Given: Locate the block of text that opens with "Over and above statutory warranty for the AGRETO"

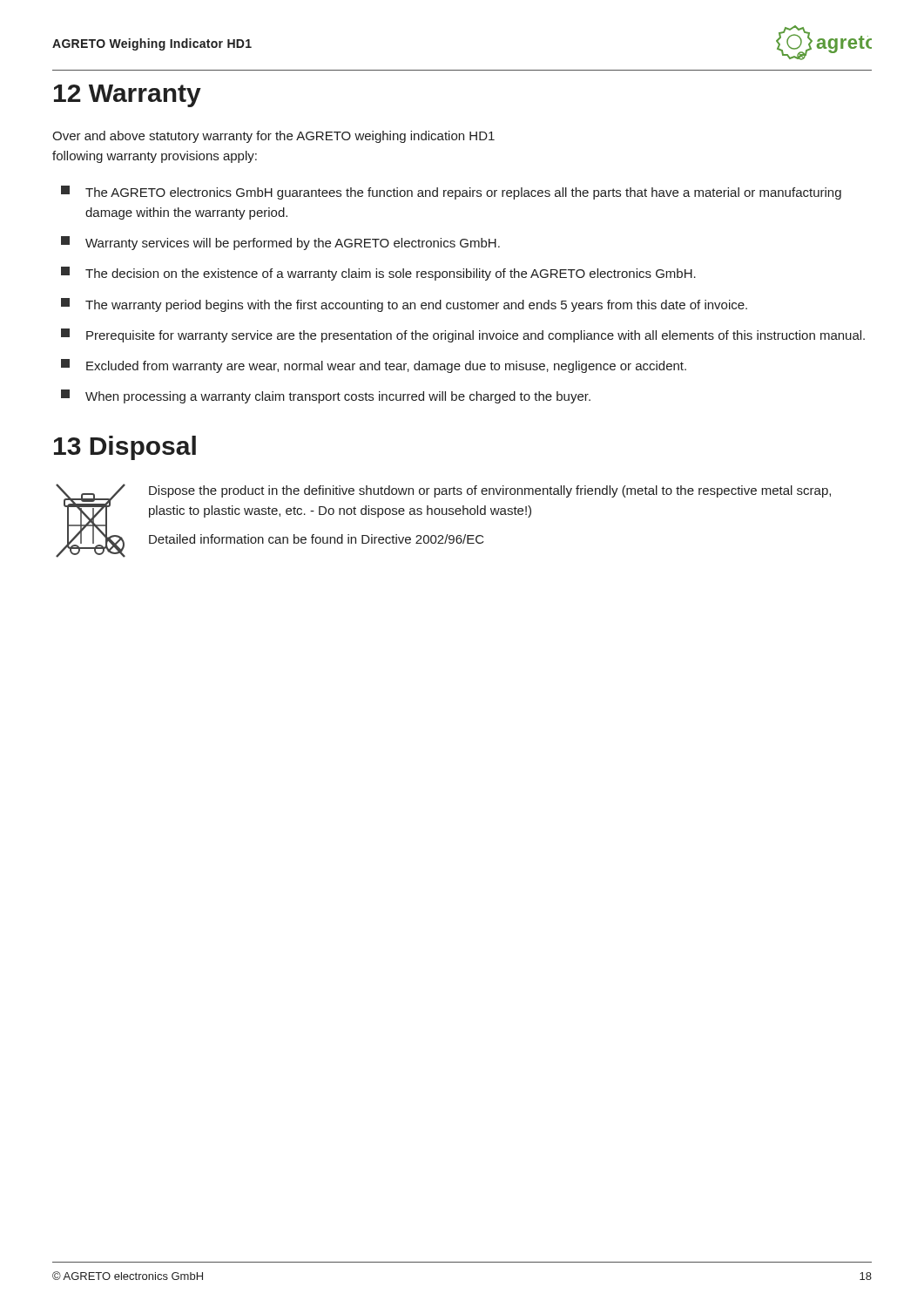Looking at the screenshot, I should 274,146.
